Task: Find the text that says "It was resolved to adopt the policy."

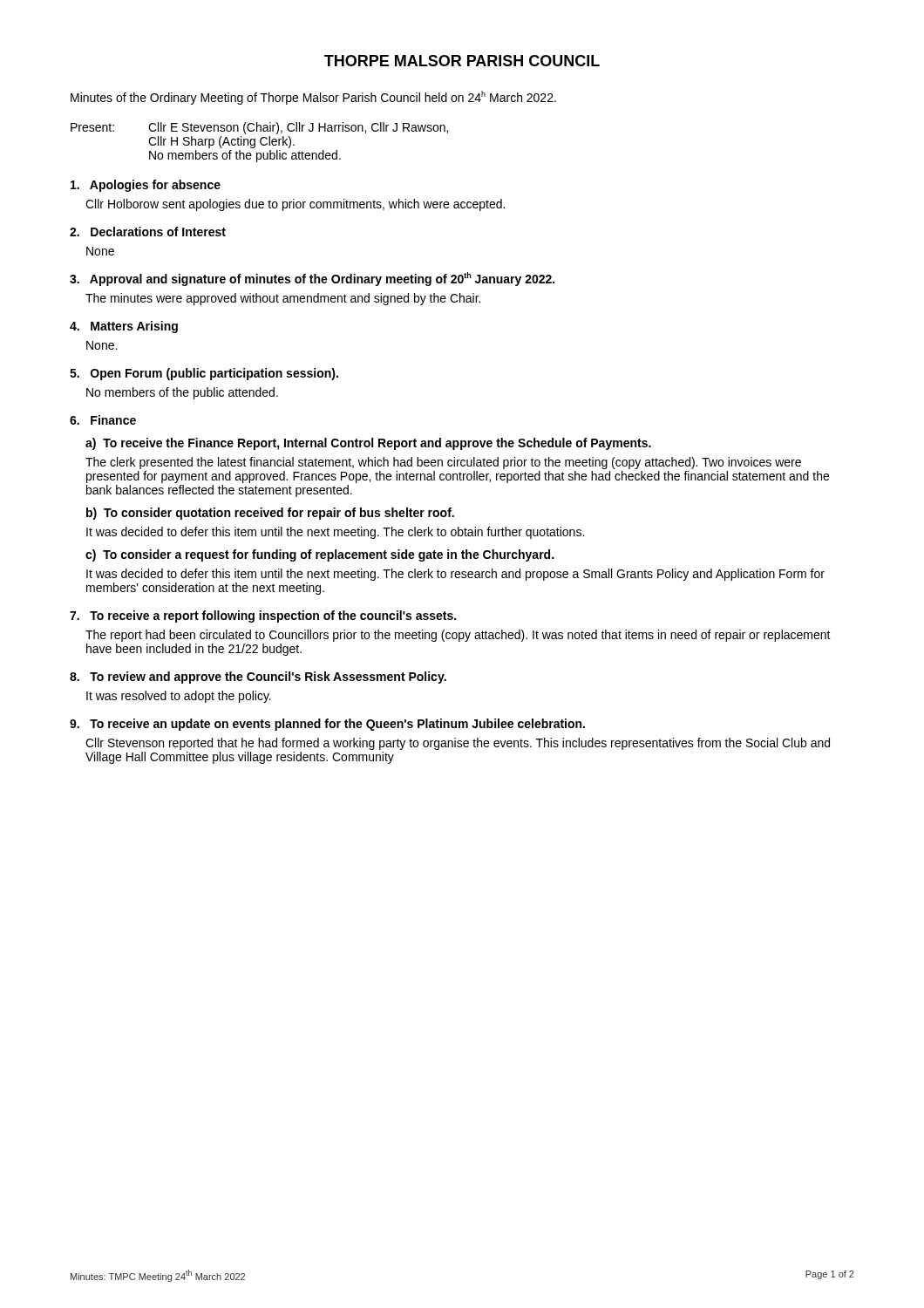Action: pyautogui.click(x=179, y=697)
